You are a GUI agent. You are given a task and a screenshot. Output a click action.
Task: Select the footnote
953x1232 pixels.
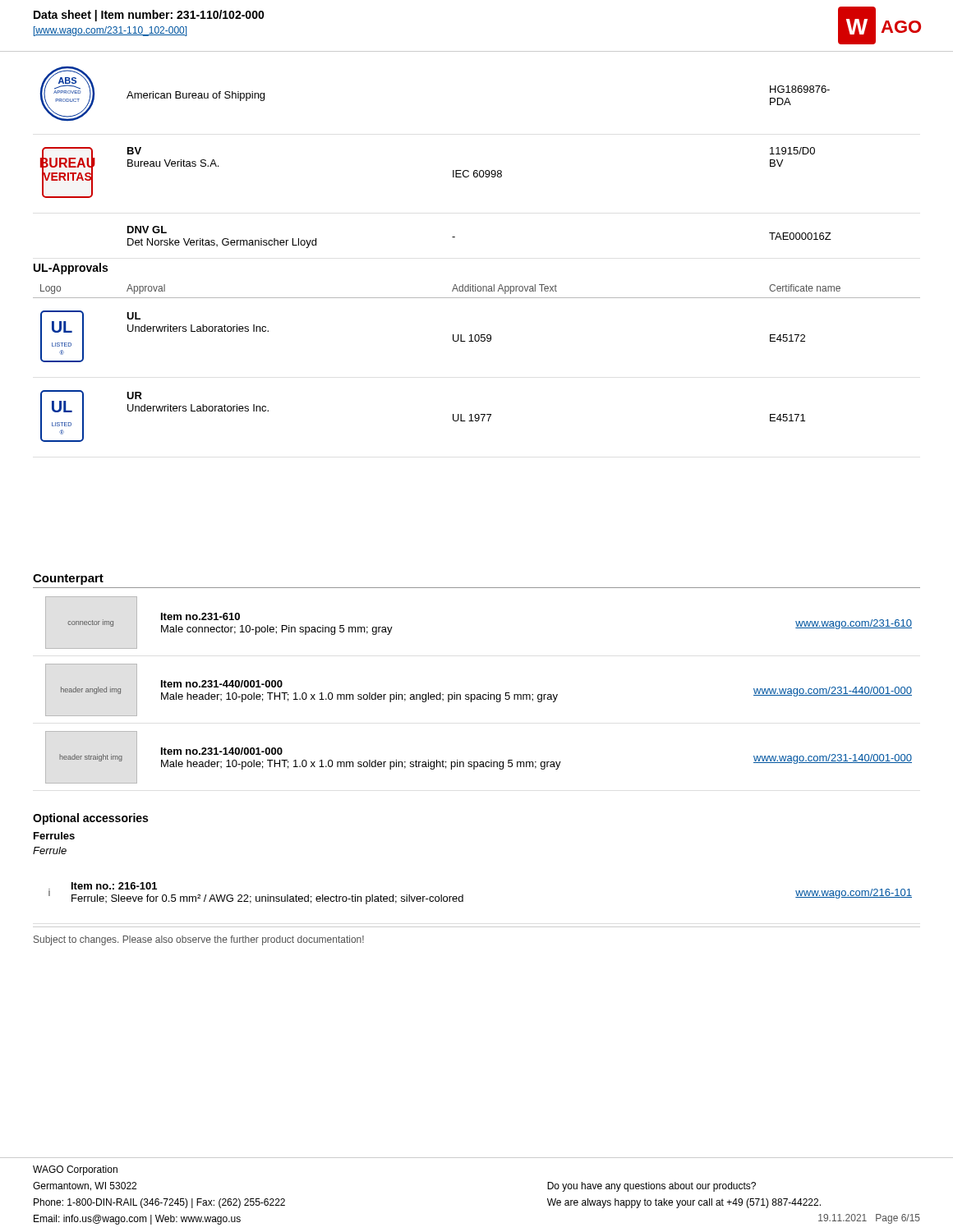click(199, 940)
